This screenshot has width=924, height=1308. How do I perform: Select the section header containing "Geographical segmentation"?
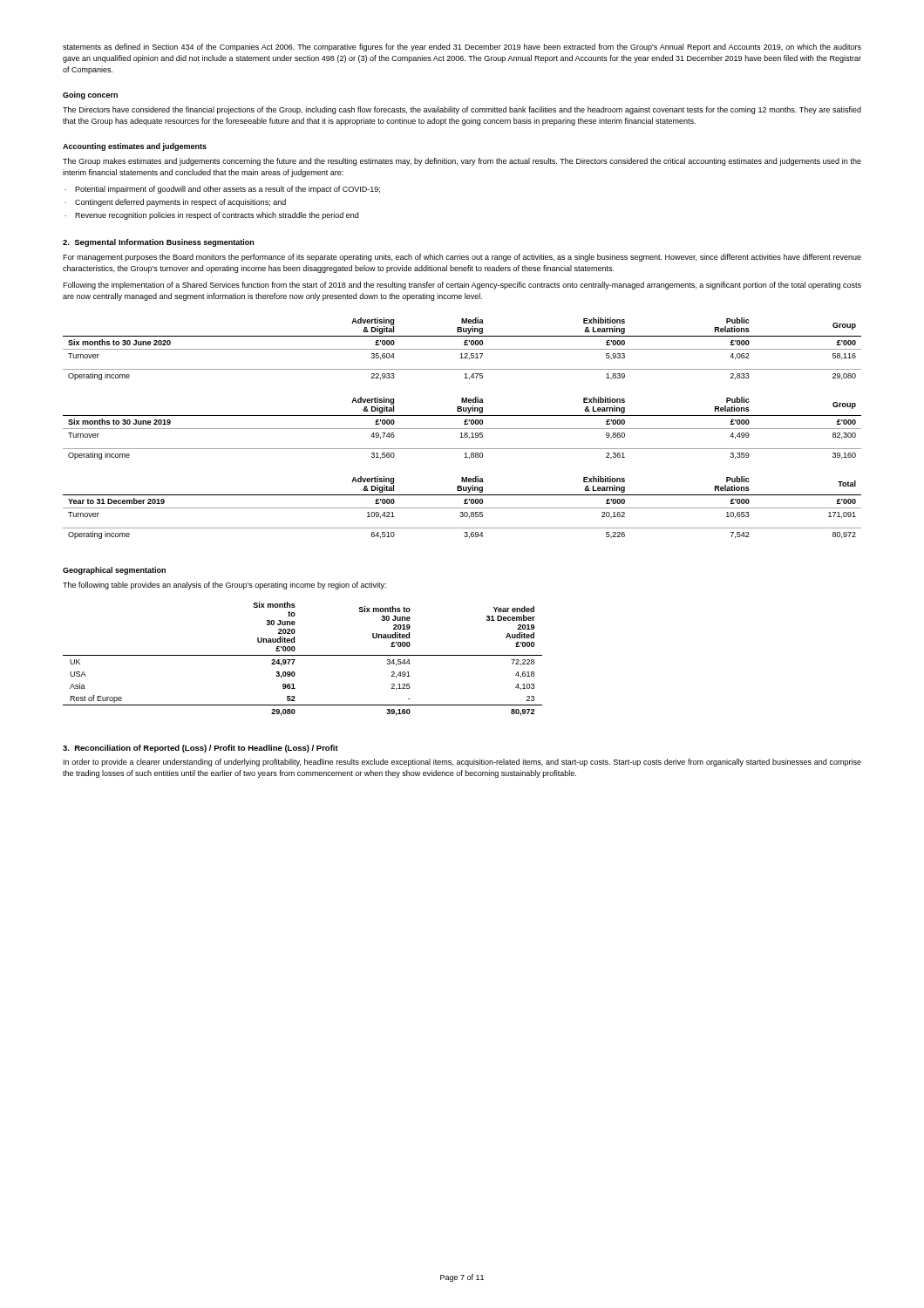click(114, 571)
